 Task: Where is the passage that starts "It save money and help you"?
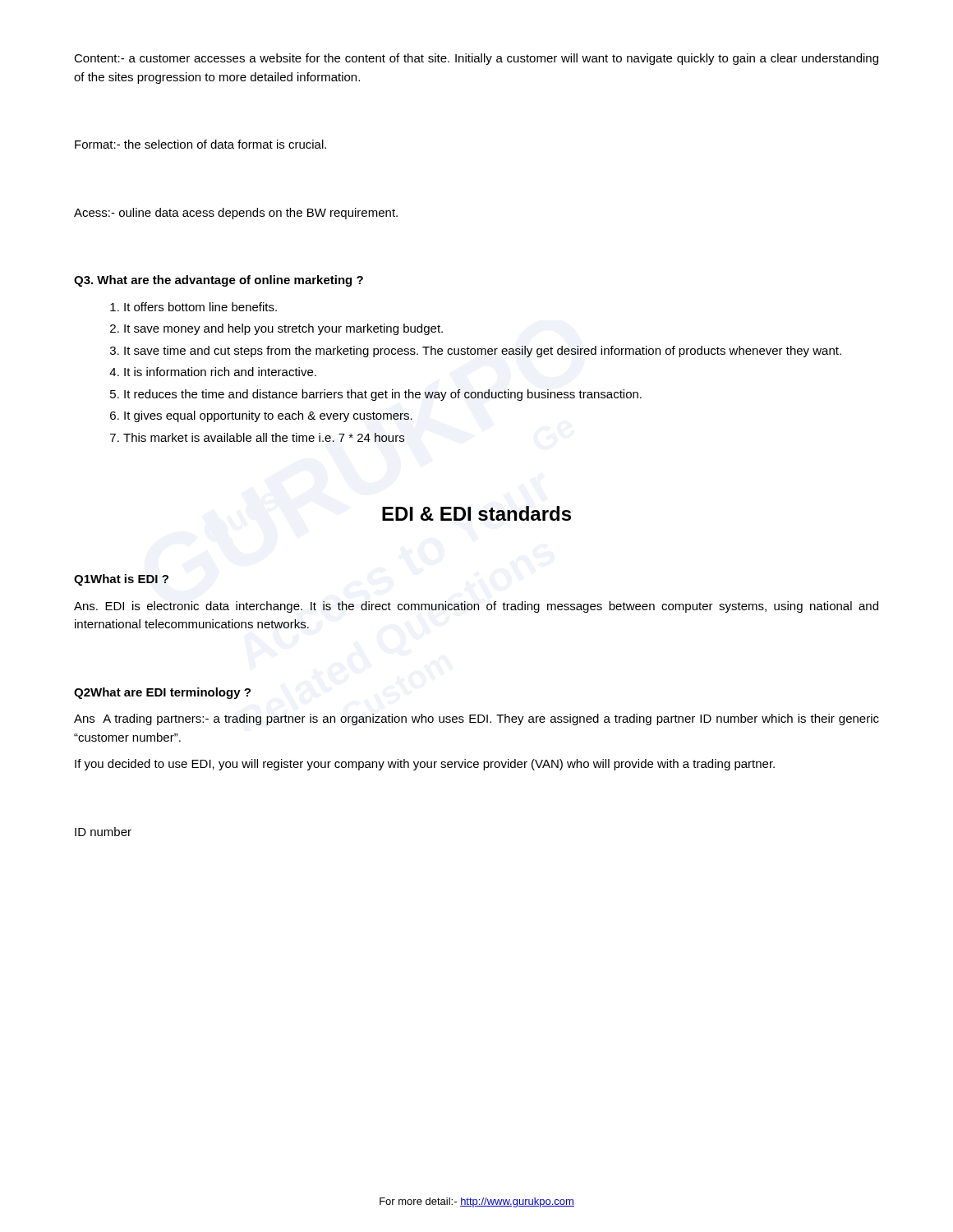point(284,328)
